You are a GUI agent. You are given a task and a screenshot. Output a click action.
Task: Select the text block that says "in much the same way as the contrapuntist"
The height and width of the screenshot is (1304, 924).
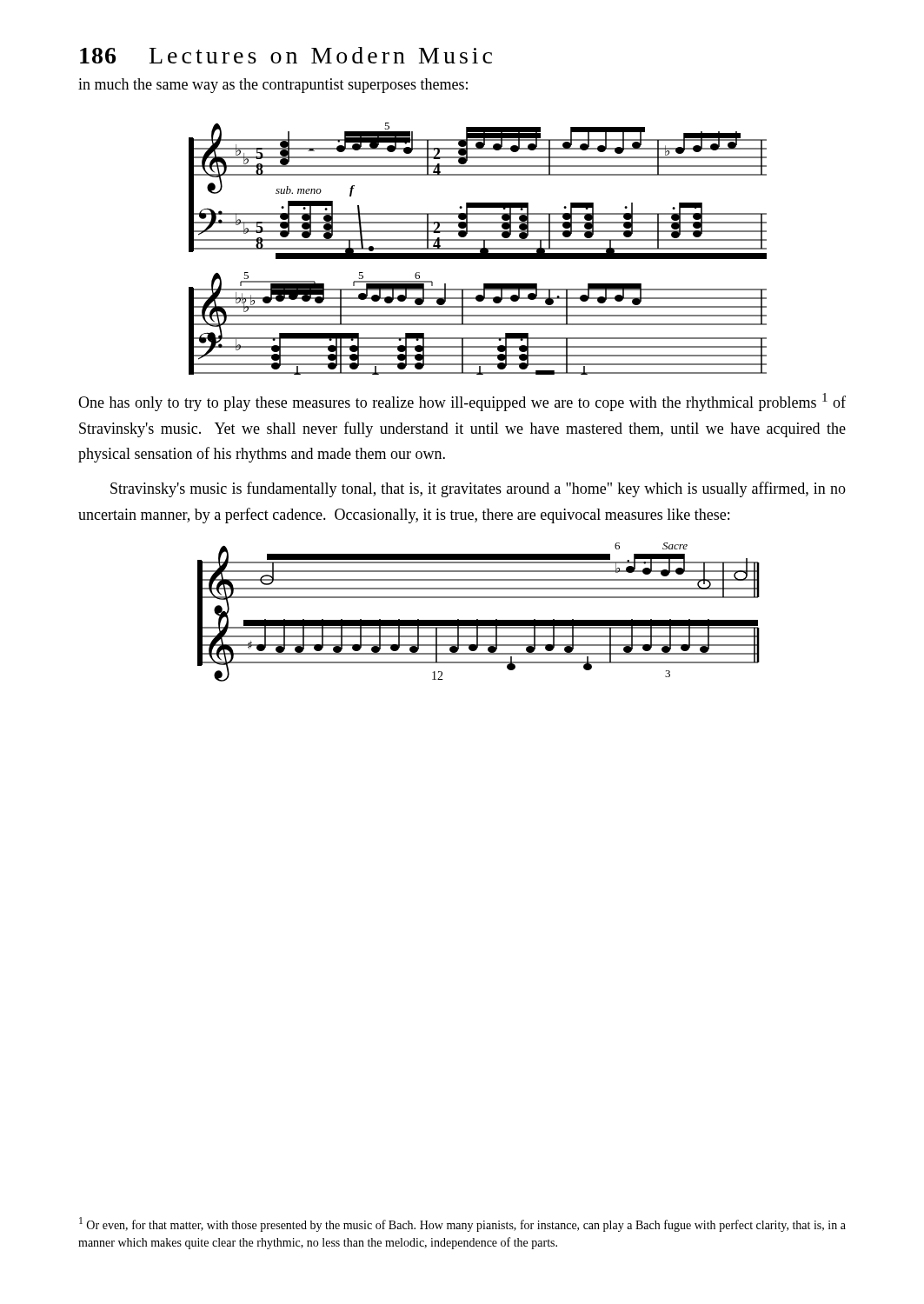274,84
